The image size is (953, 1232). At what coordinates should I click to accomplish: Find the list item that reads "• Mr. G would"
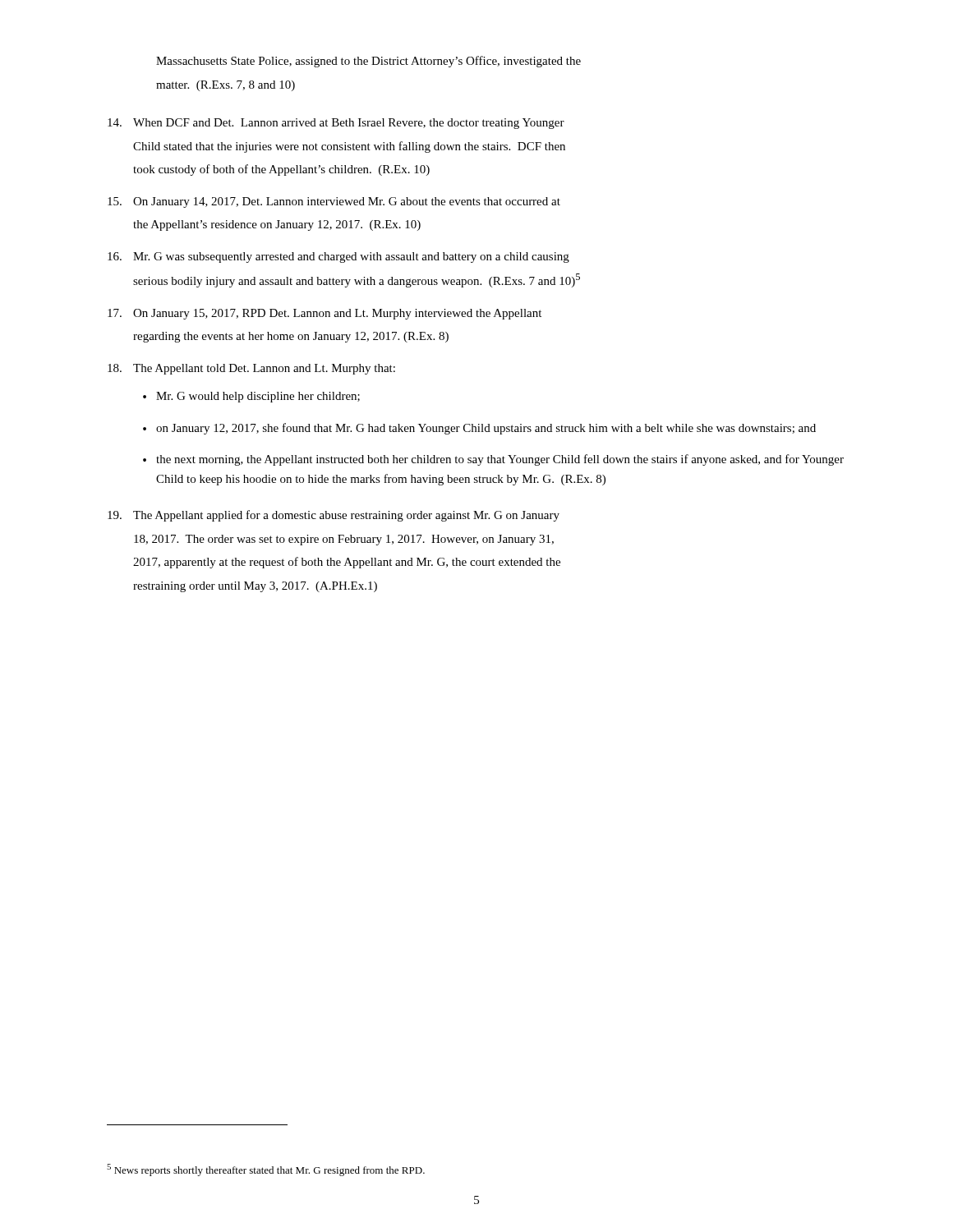pyautogui.click(x=251, y=397)
